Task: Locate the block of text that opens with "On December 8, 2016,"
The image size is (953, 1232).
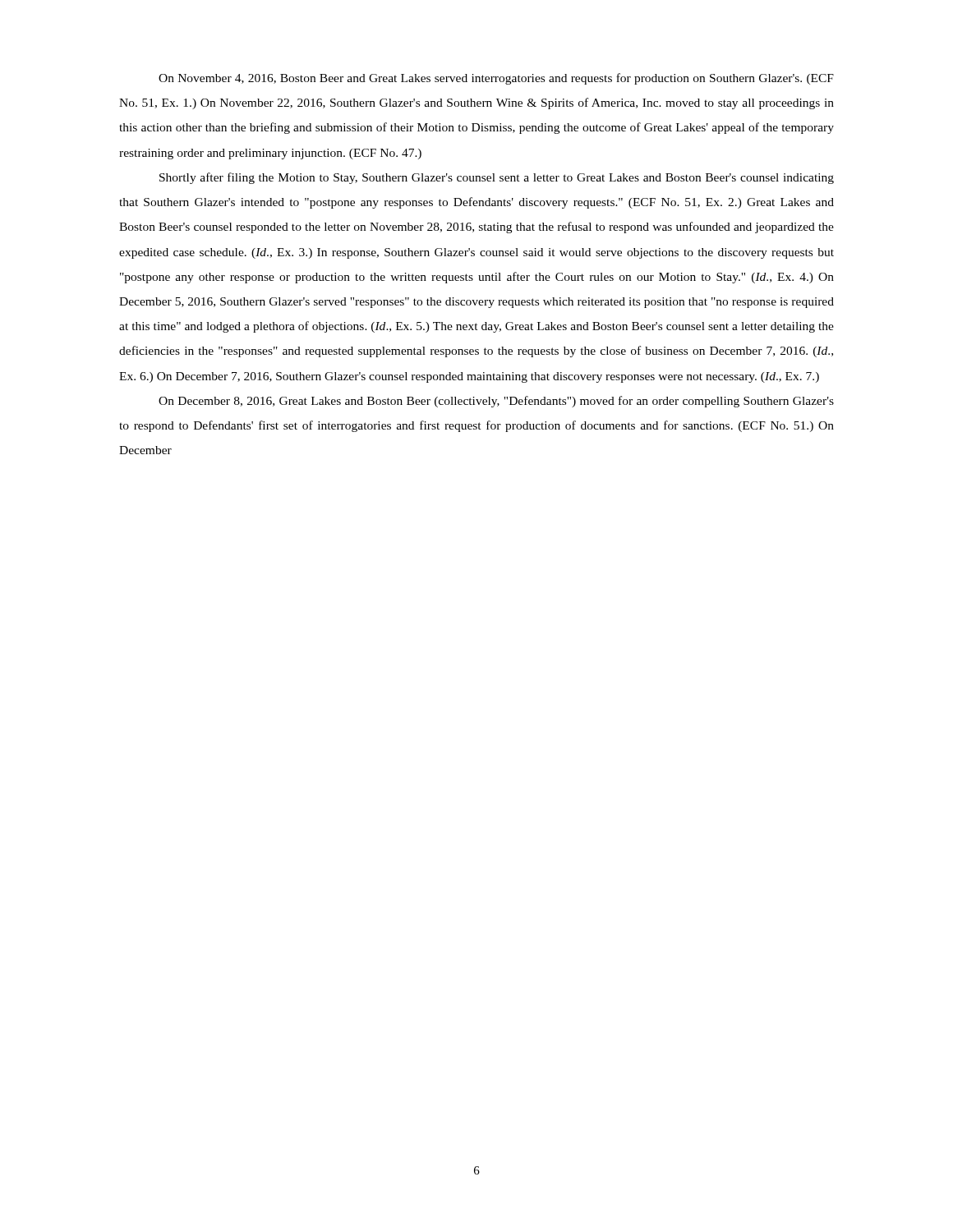Action: coord(476,426)
